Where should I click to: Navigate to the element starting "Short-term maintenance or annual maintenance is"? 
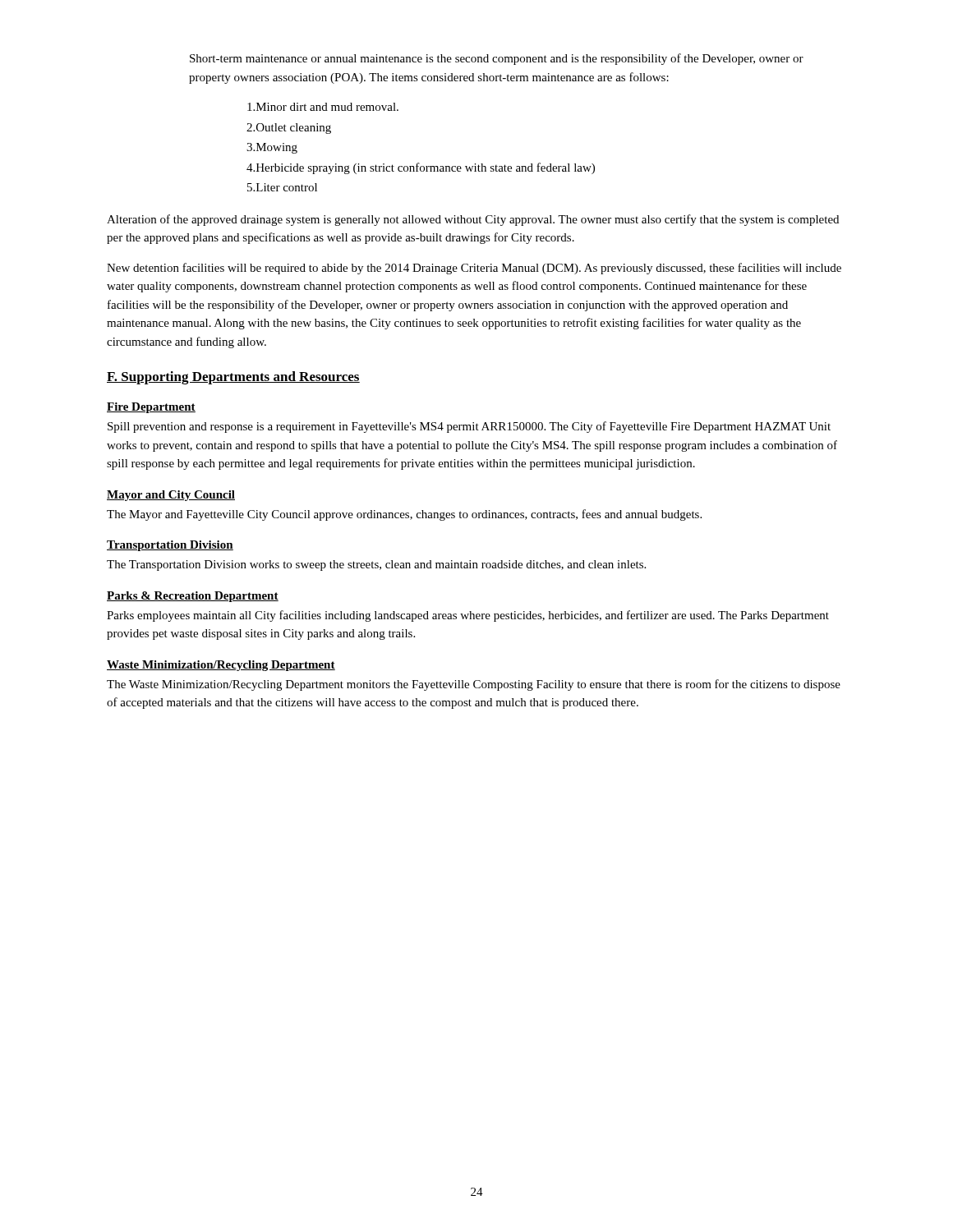coord(518,68)
